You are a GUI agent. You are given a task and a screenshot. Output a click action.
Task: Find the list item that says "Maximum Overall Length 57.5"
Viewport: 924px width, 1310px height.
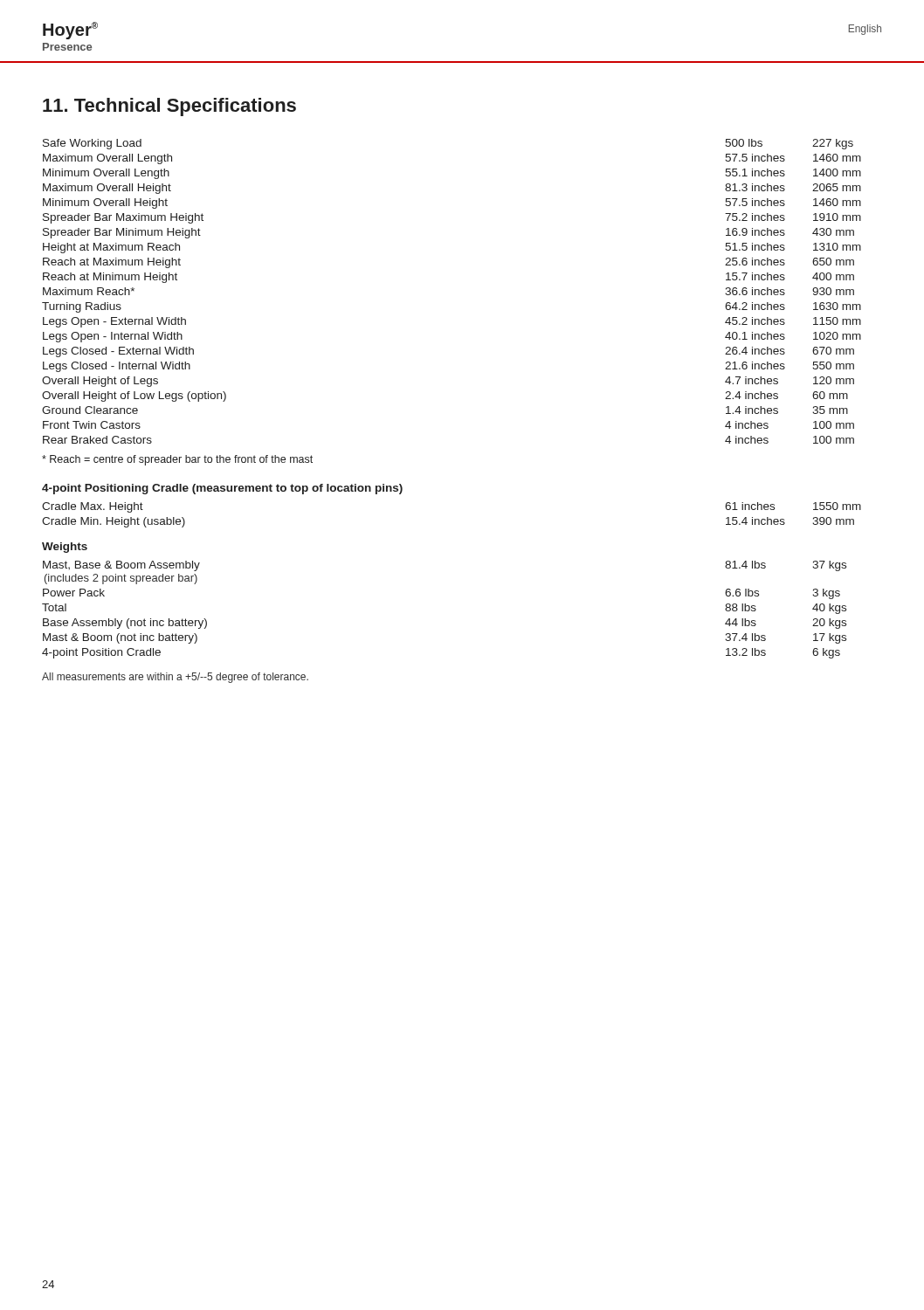point(112,159)
